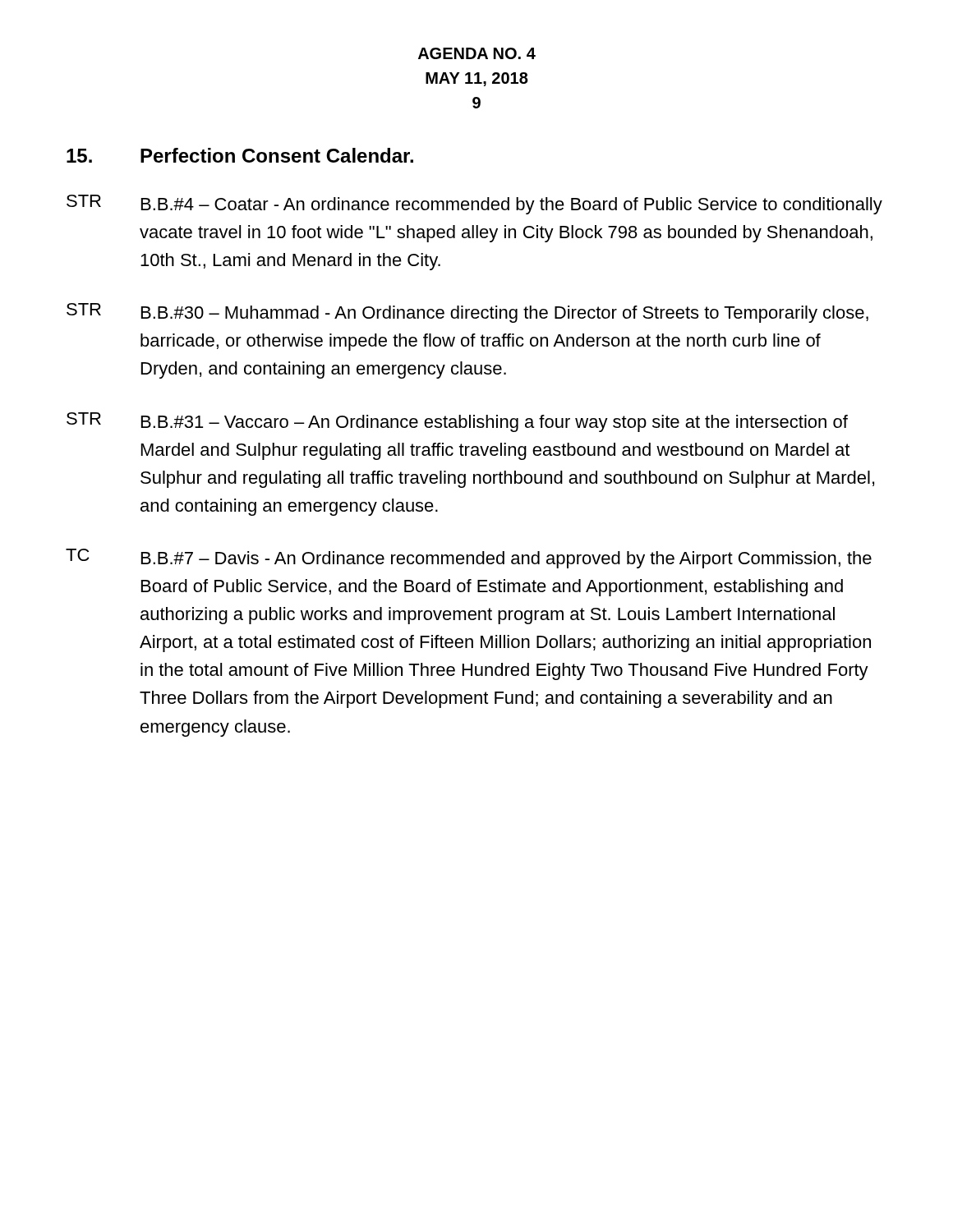Find the block on this page that starts "STR B.B.#31 – Vaccaro –"
953x1232 pixels.
pyautogui.click(x=476, y=464)
